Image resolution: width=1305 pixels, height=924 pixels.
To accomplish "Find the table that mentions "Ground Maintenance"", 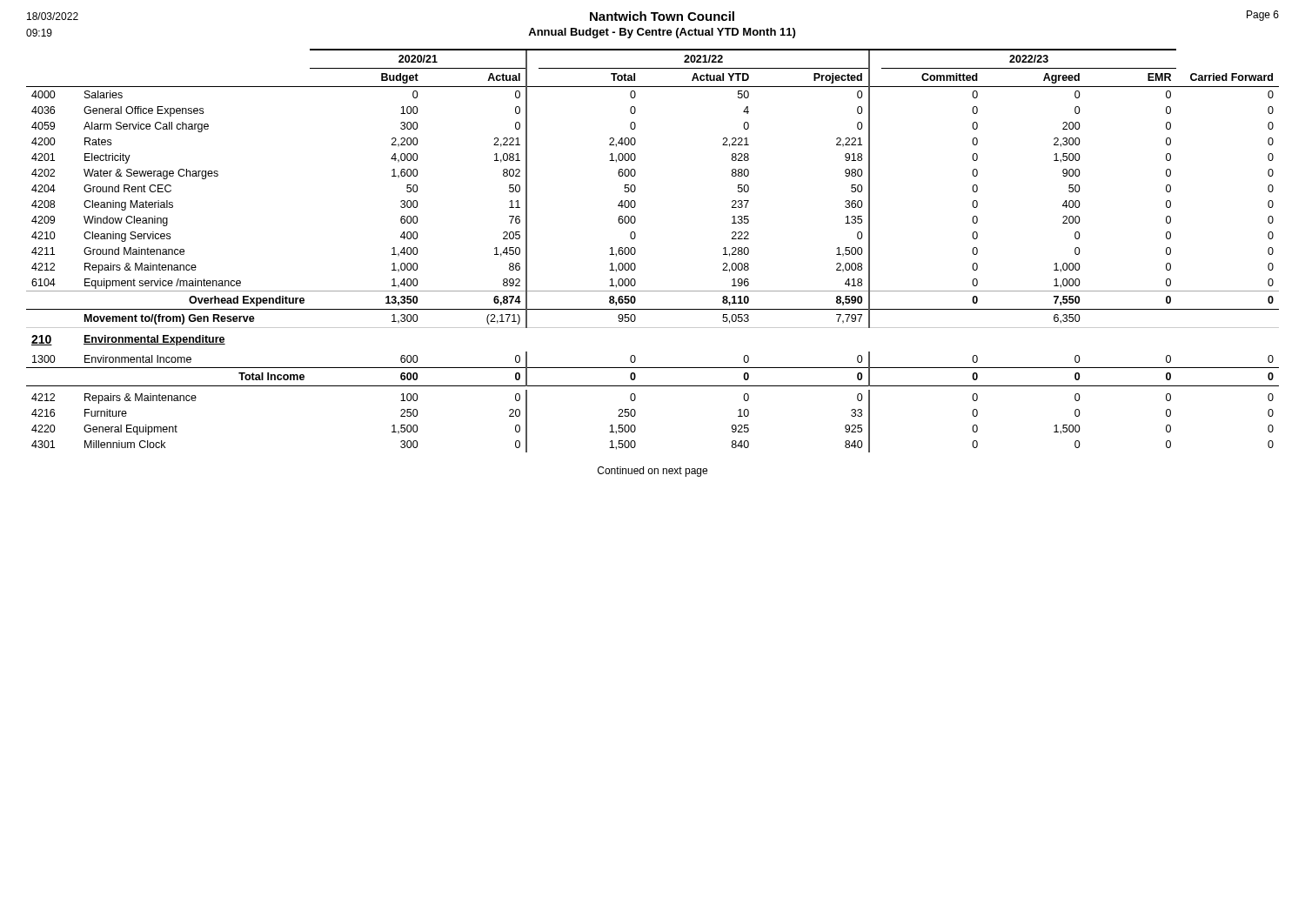I will click(652, 247).
